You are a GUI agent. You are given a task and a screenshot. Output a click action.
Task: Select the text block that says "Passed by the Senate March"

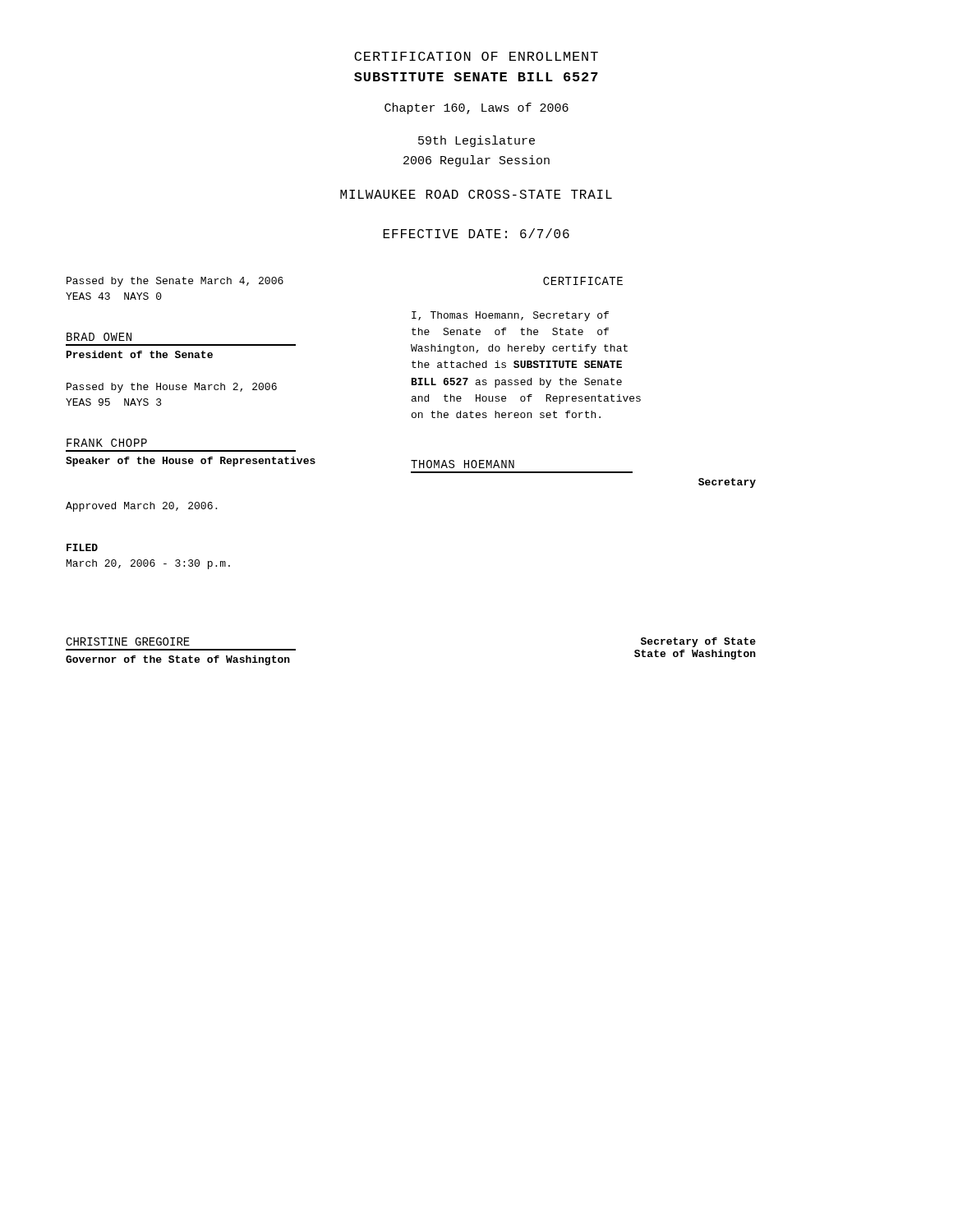(205, 289)
